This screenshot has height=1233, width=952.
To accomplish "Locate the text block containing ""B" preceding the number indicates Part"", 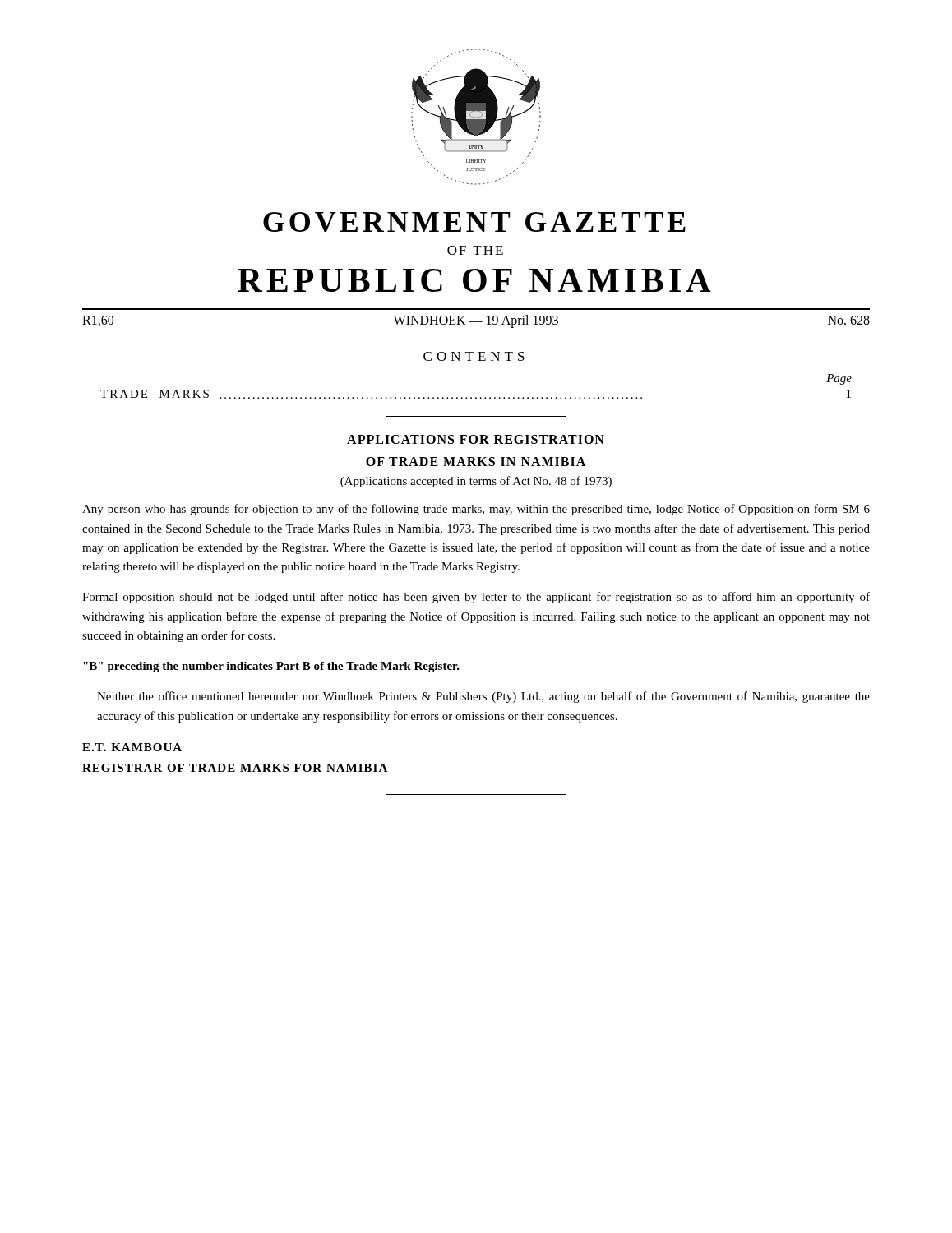I will click(271, 666).
